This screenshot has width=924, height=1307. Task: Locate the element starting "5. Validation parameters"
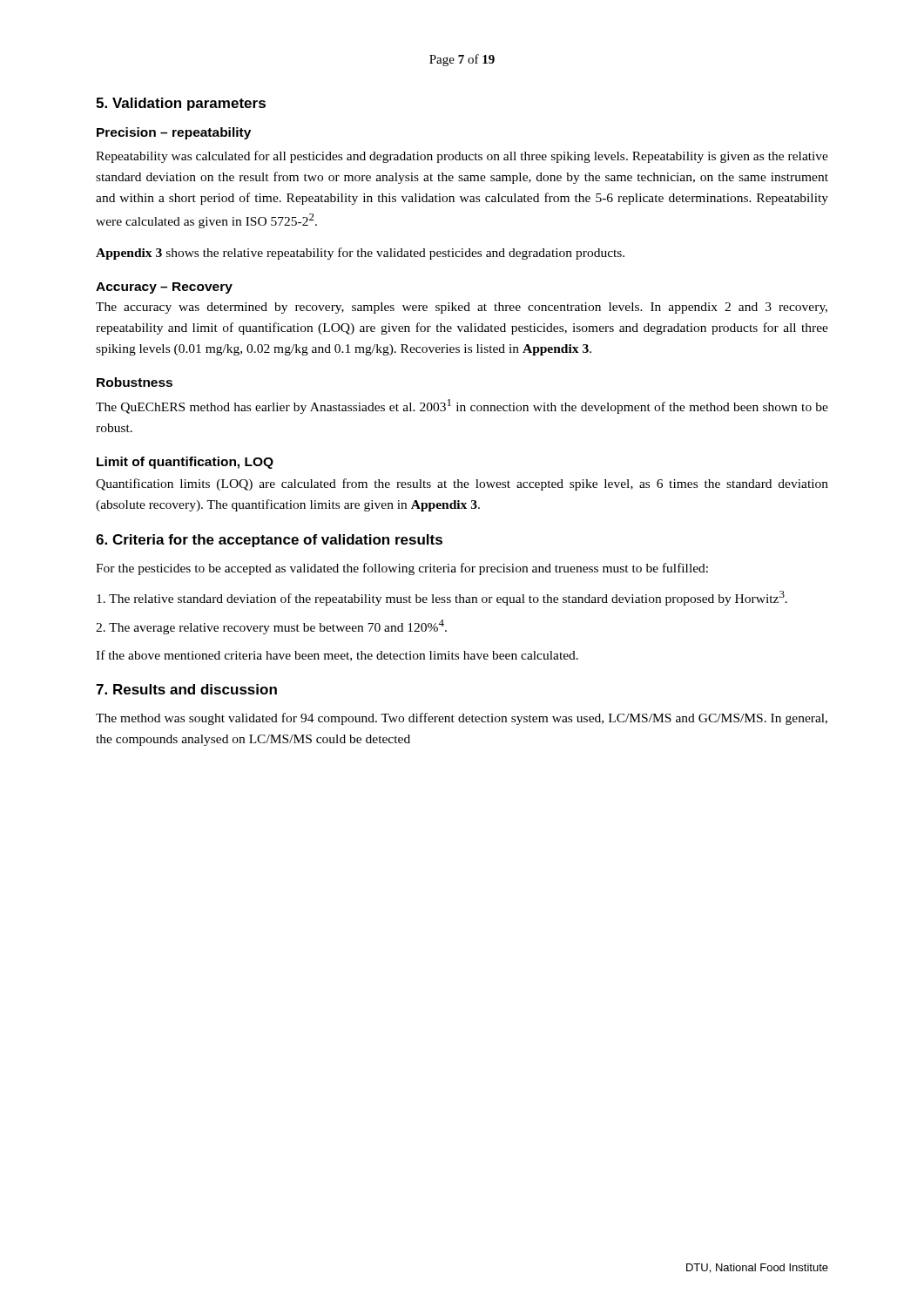coord(181,103)
